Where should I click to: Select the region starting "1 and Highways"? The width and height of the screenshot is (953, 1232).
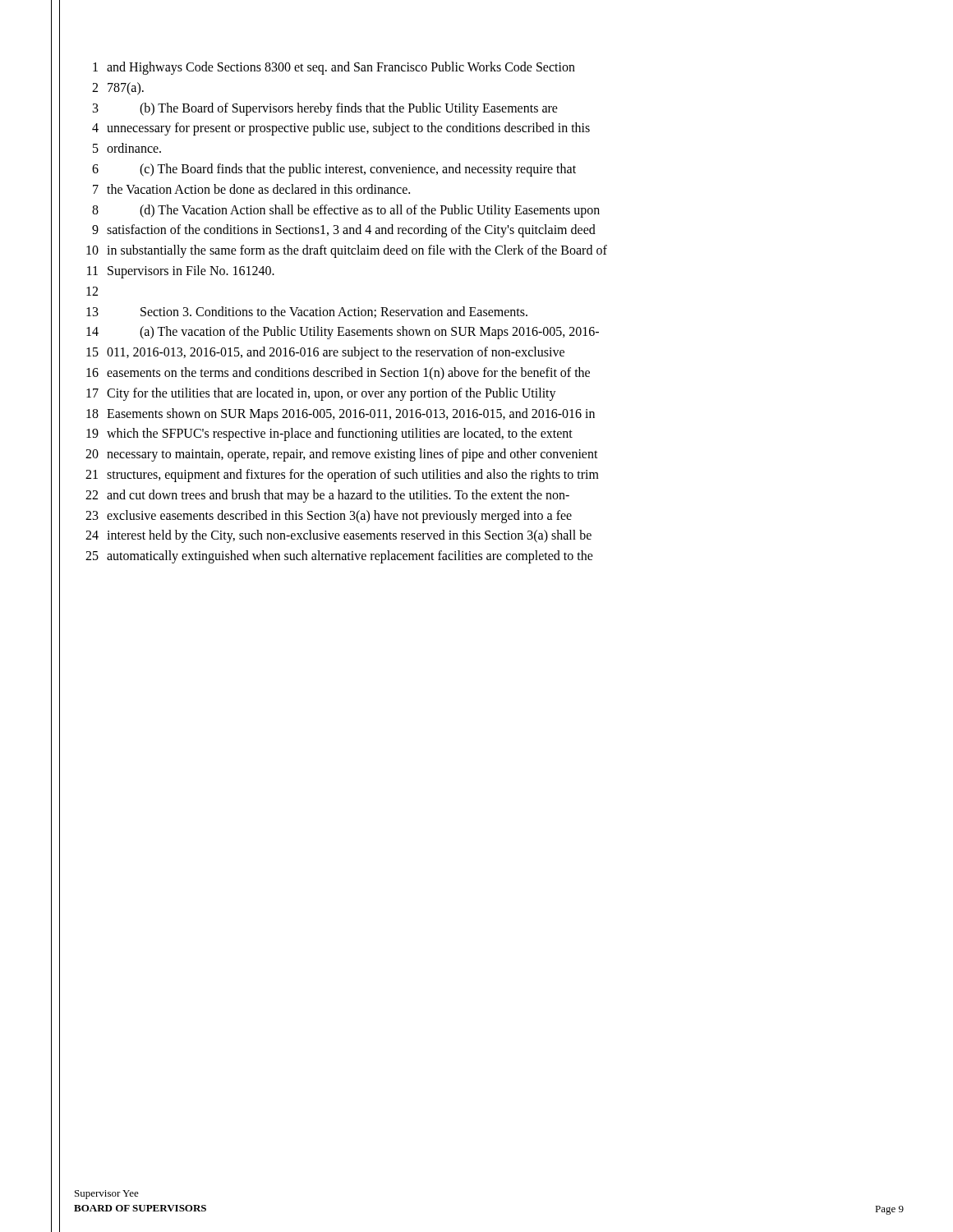click(x=489, y=78)
